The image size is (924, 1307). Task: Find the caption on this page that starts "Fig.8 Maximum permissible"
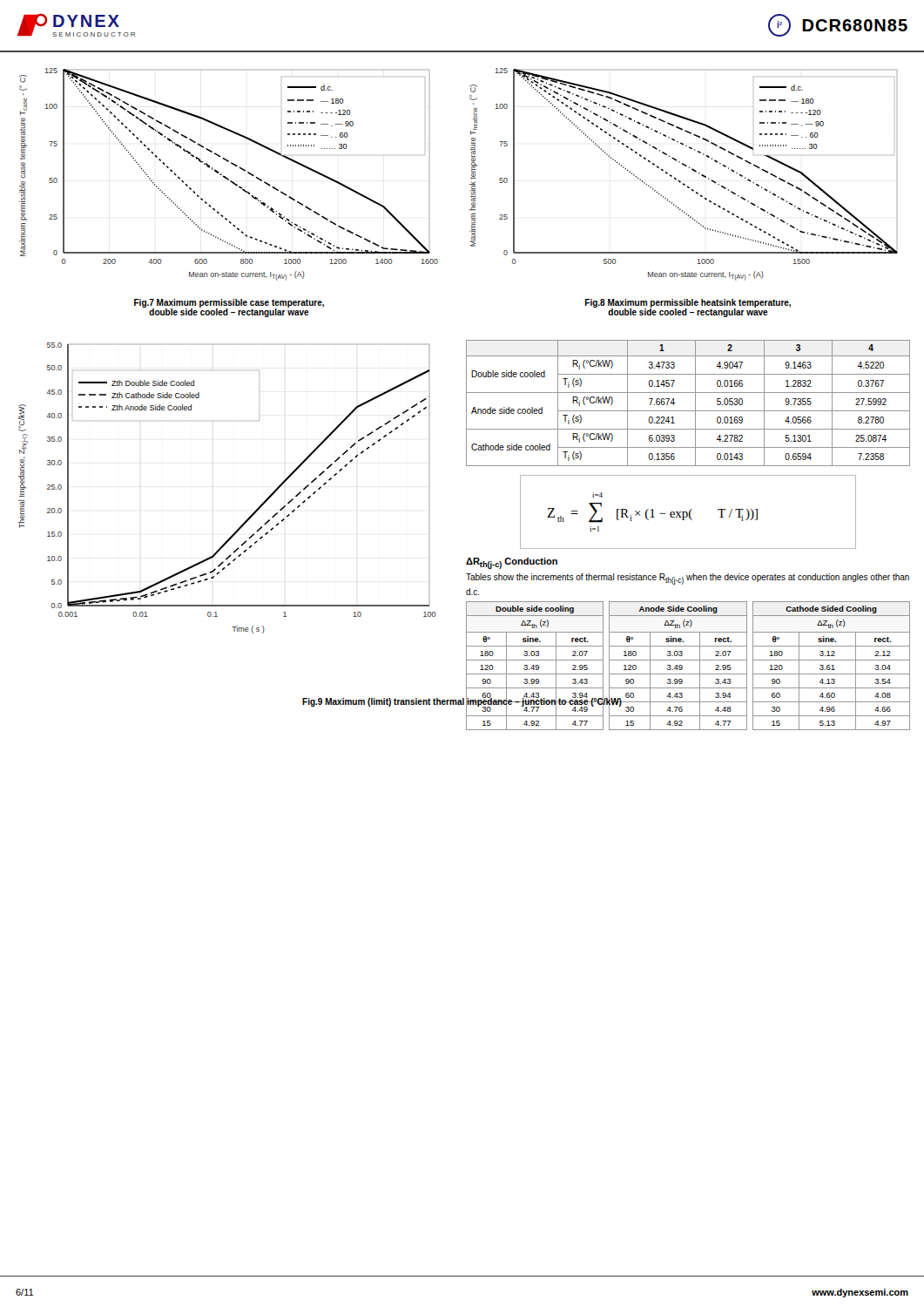pyautogui.click(x=688, y=308)
